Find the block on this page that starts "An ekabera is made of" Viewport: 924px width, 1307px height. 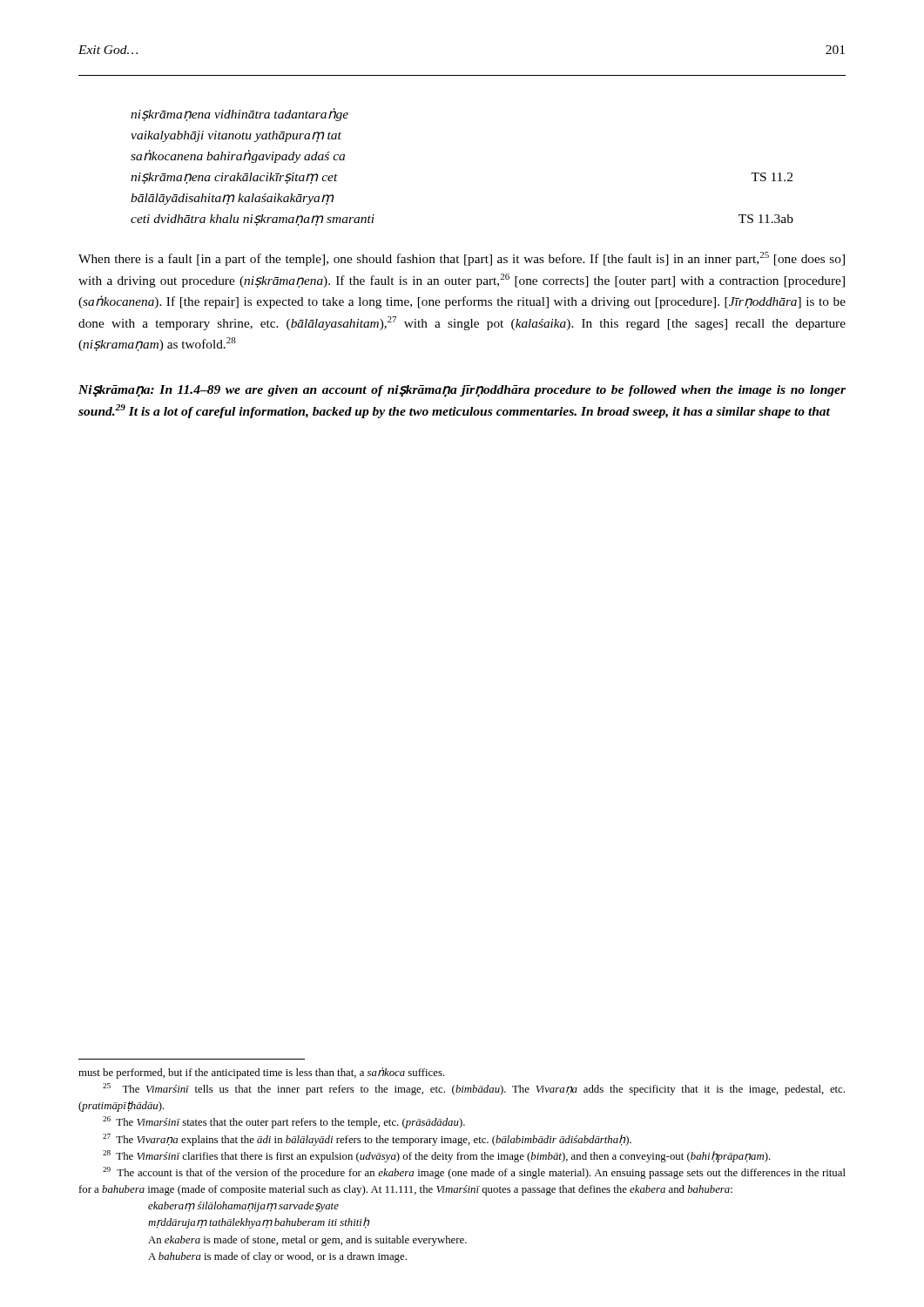pos(308,1248)
